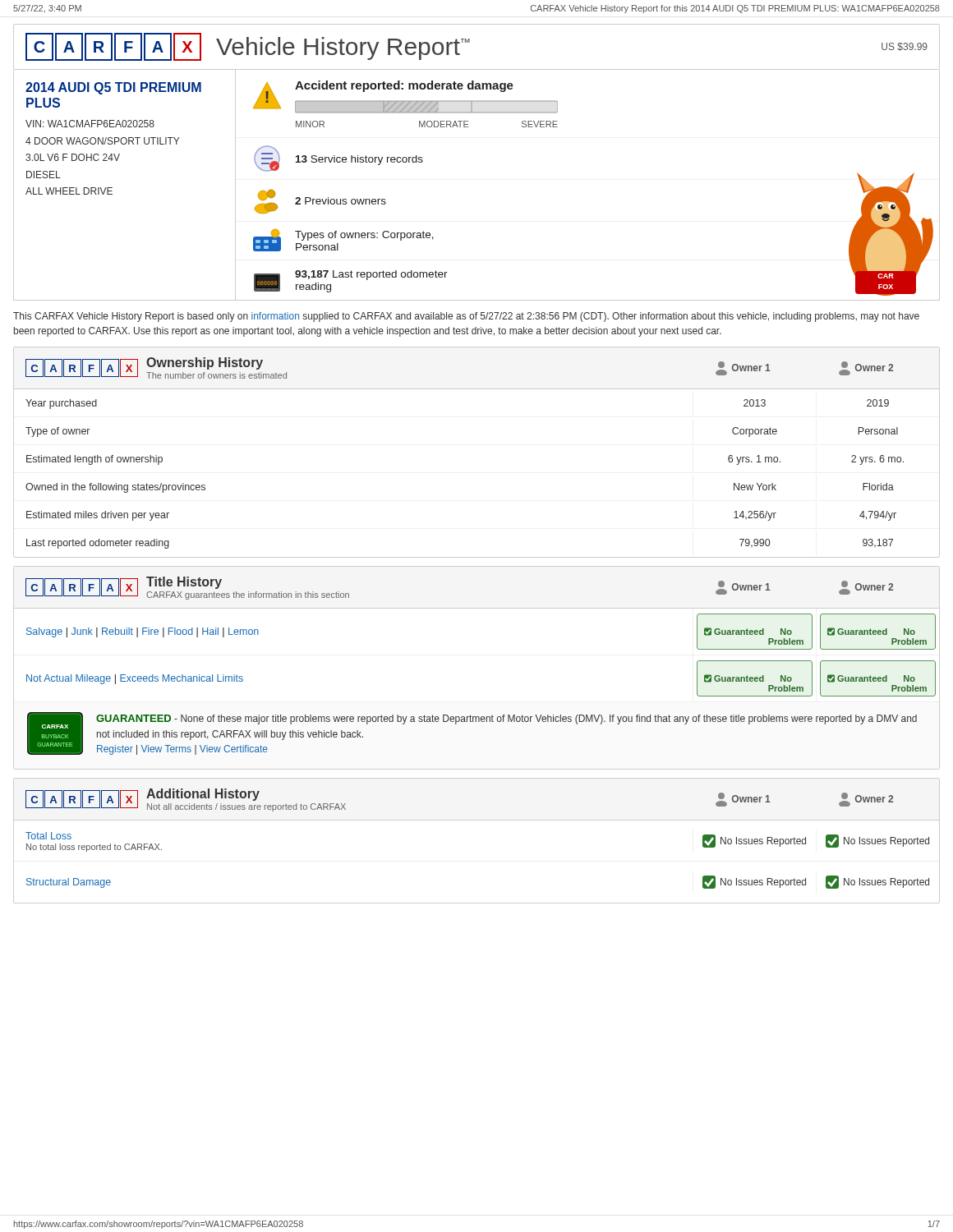Click on the text containing "Types of owners: Corporate,Personal"
Image resolution: width=953 pixels, height=1232 pixels.
tap(365, 241)
